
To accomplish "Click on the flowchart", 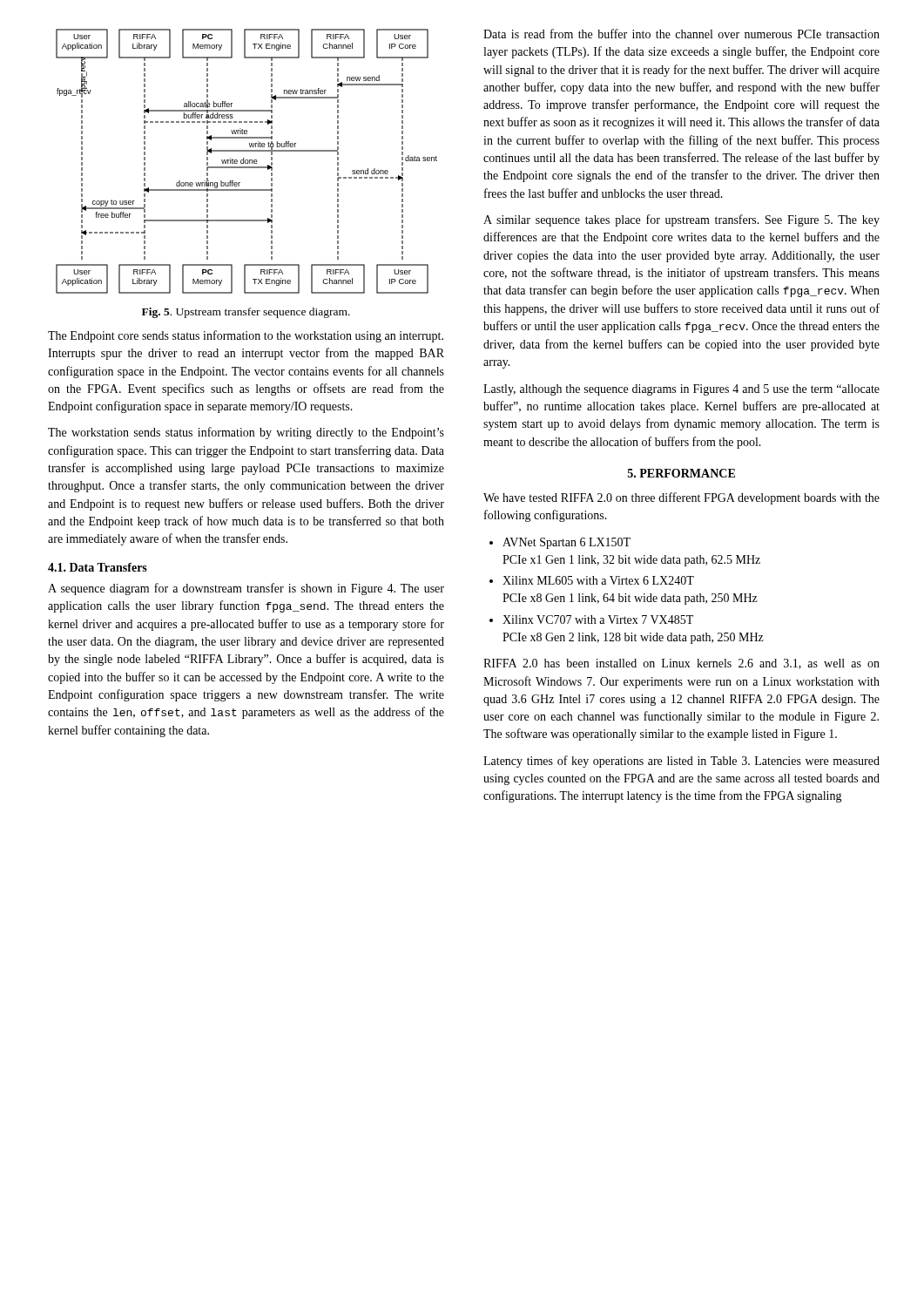I will 246,163.
